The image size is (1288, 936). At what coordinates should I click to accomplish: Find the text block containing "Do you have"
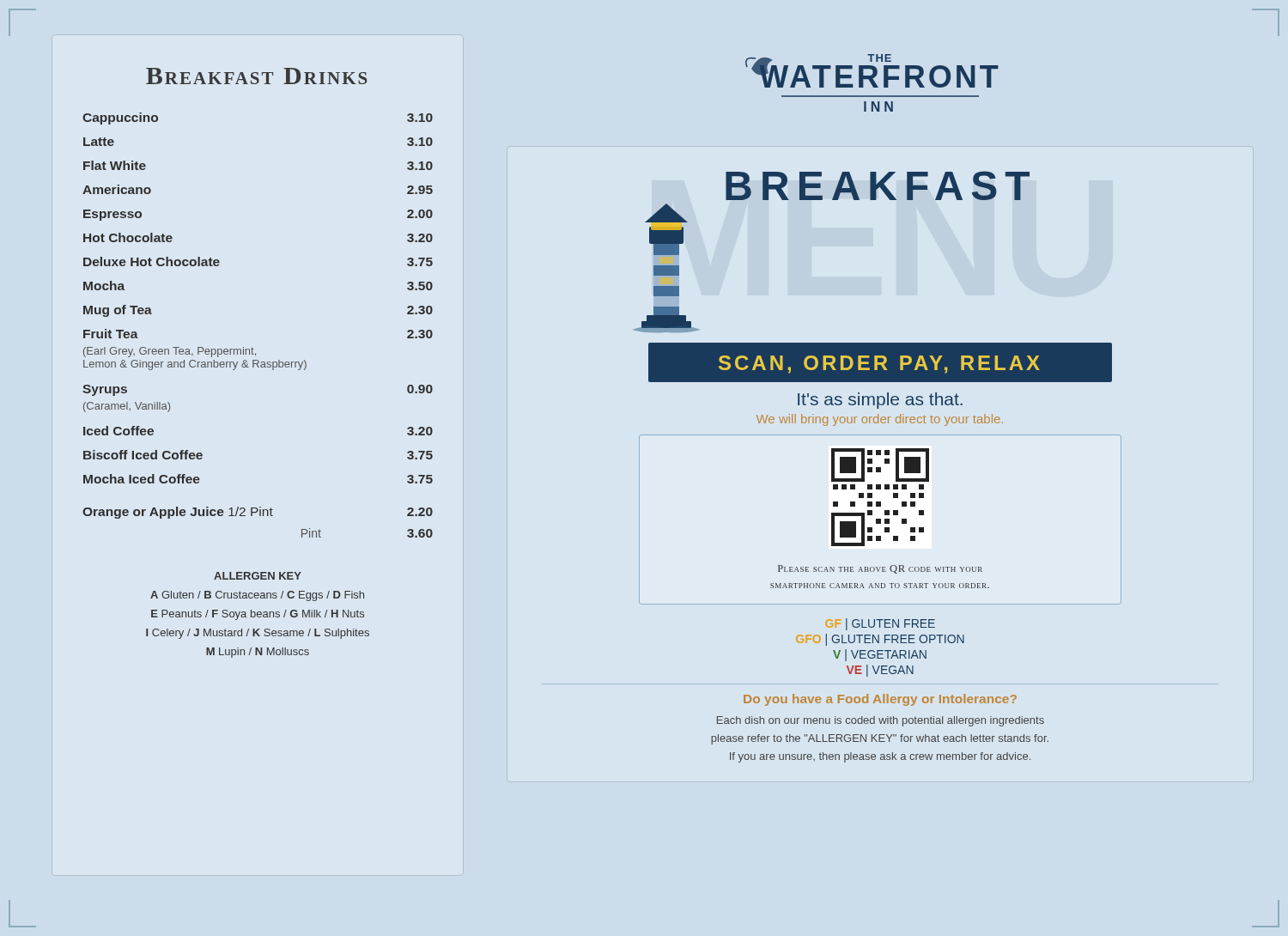[x=880, y=698]
